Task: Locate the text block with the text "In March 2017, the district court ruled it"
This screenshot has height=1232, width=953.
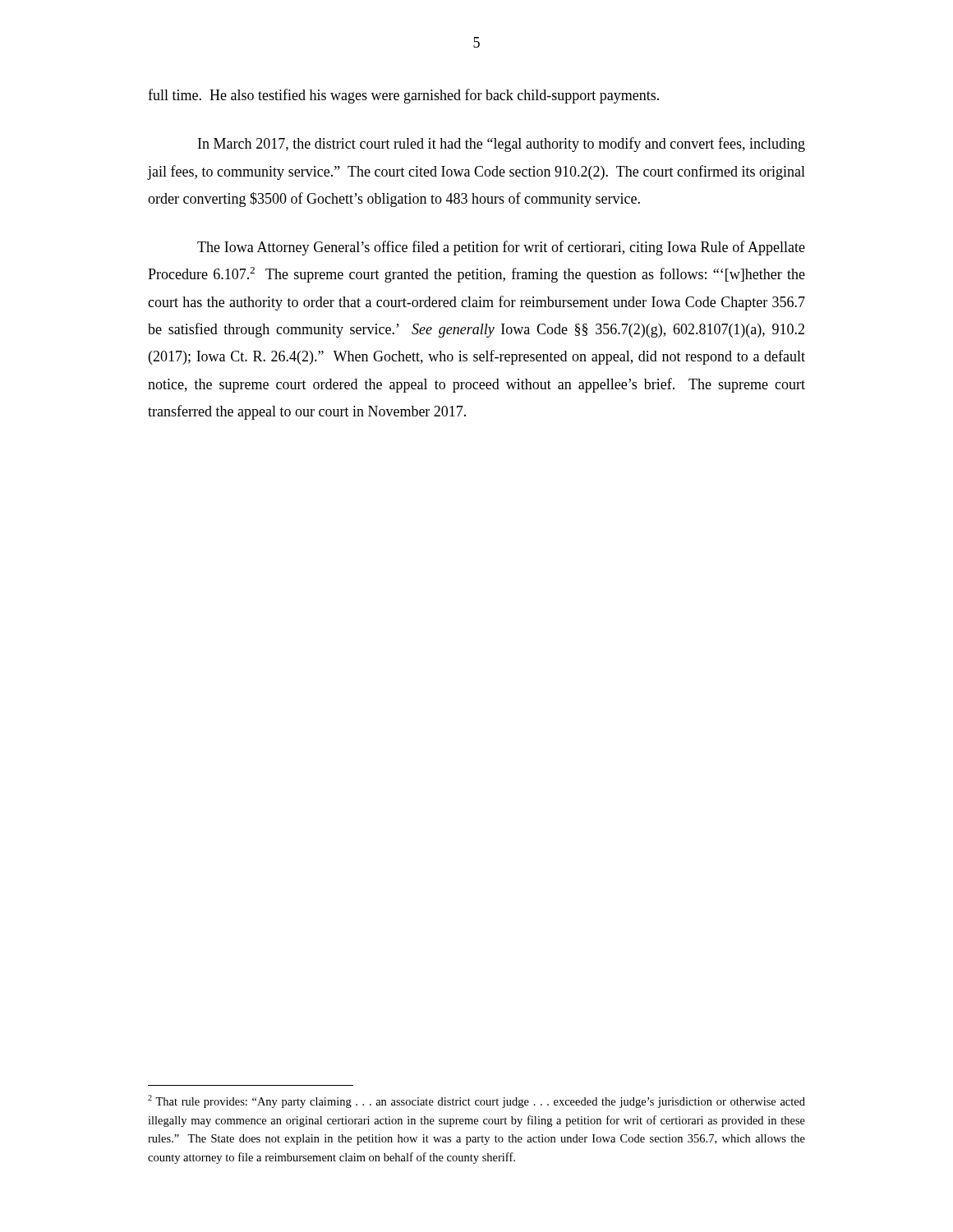Action: (x=476, y=172)
